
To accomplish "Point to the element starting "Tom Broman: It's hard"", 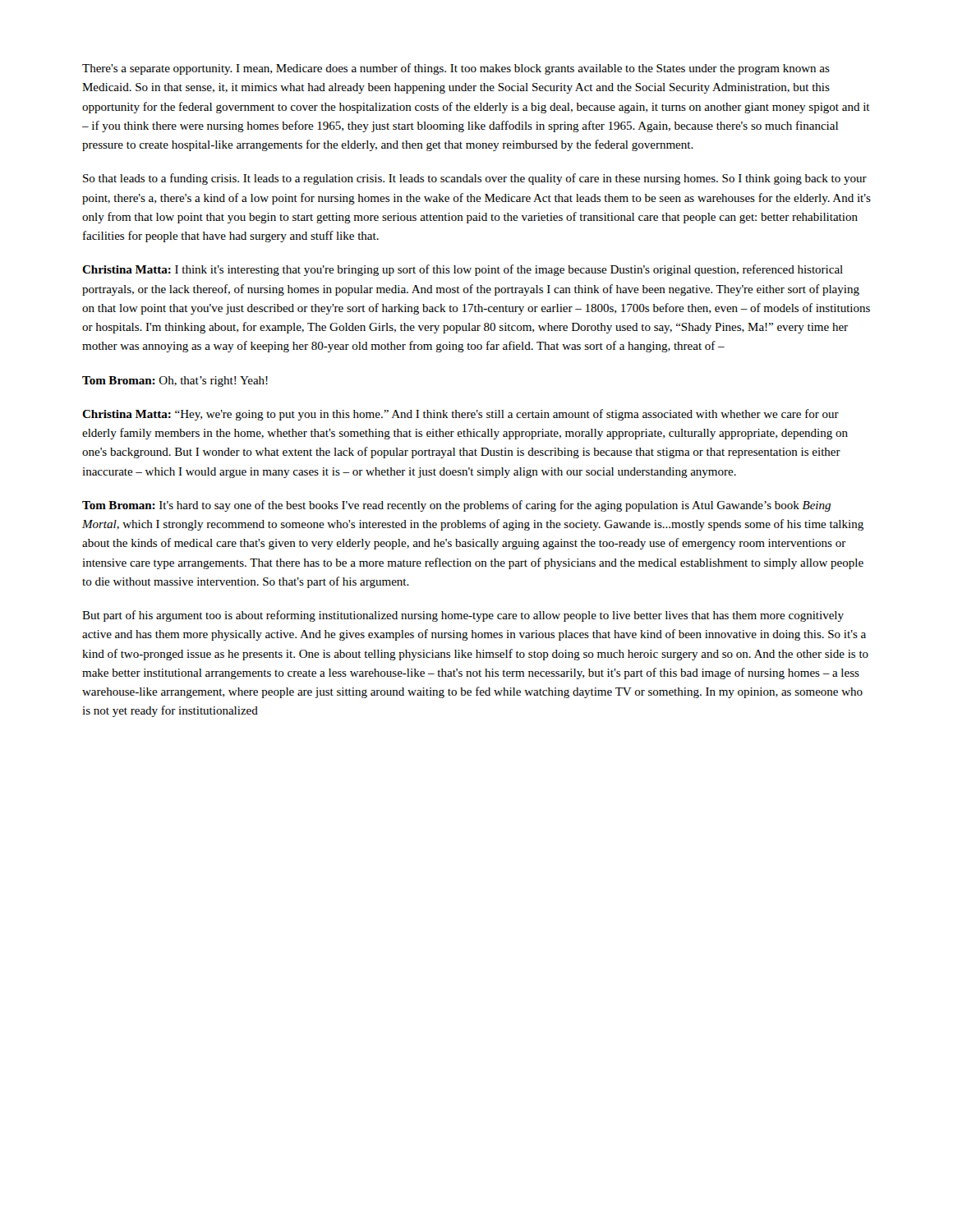I will pyautogui.click(x=473, y=543).
